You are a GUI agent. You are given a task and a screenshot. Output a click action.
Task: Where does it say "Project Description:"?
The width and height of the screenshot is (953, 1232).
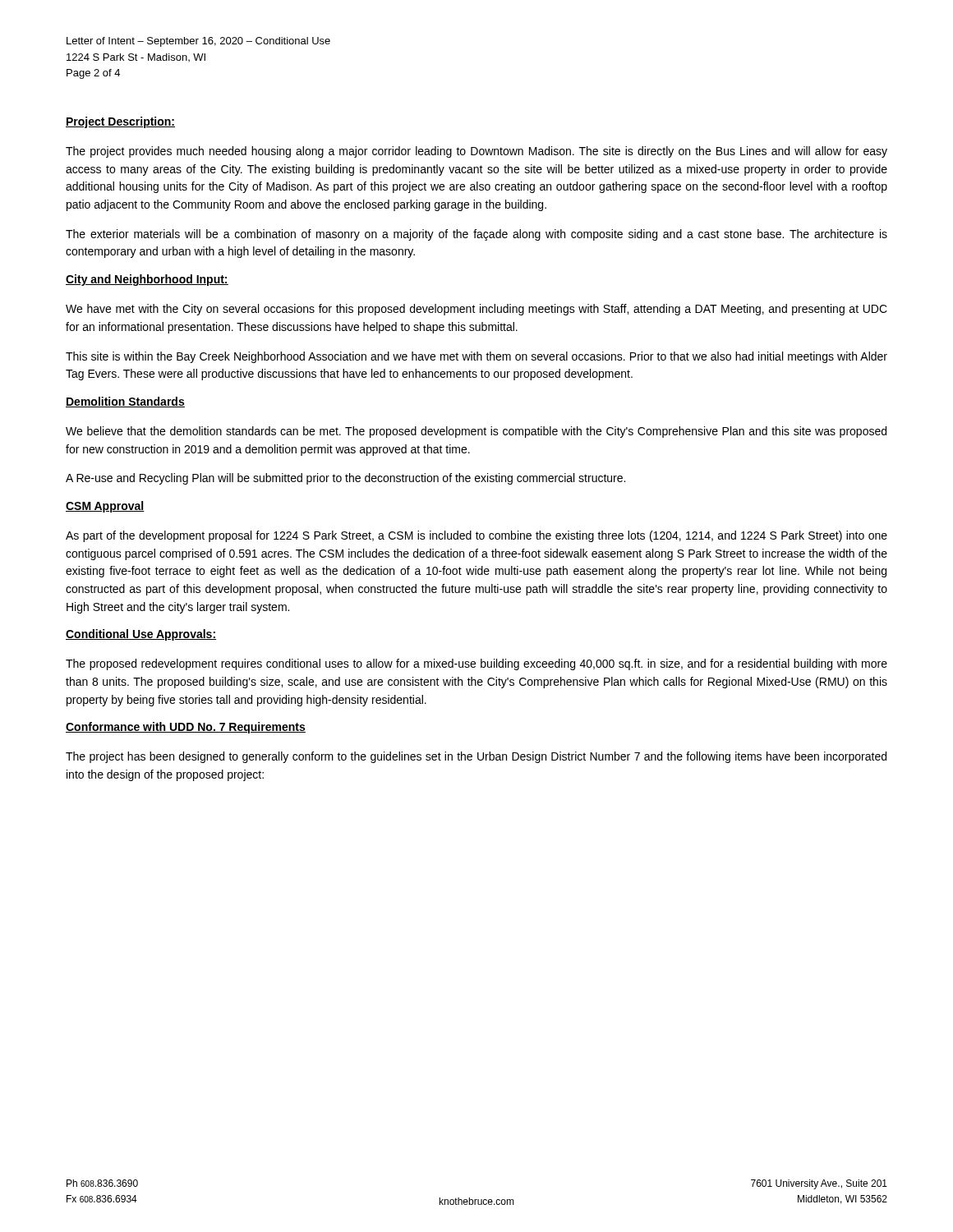(x=120, y=122)
